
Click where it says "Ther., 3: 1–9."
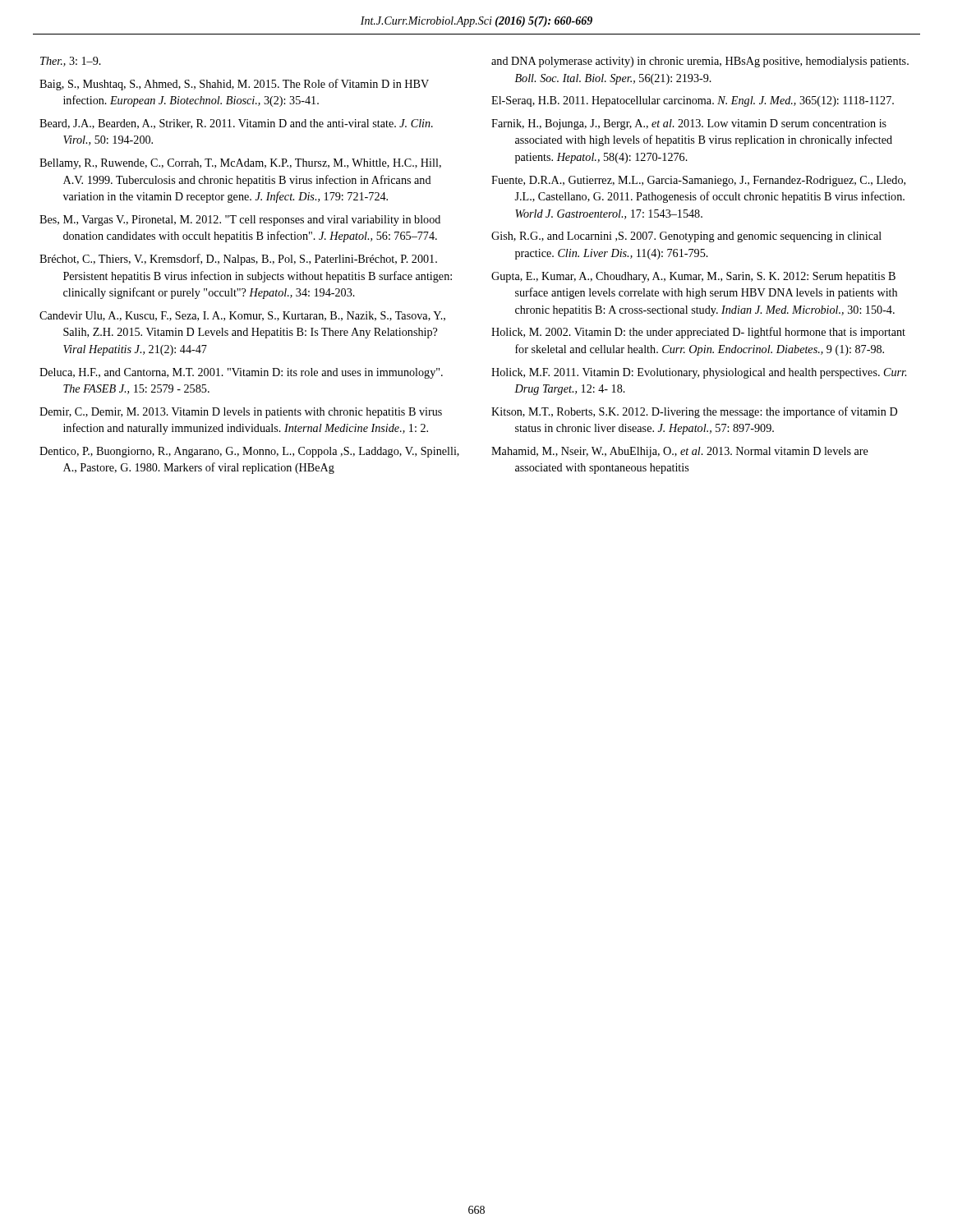(70, 61)
